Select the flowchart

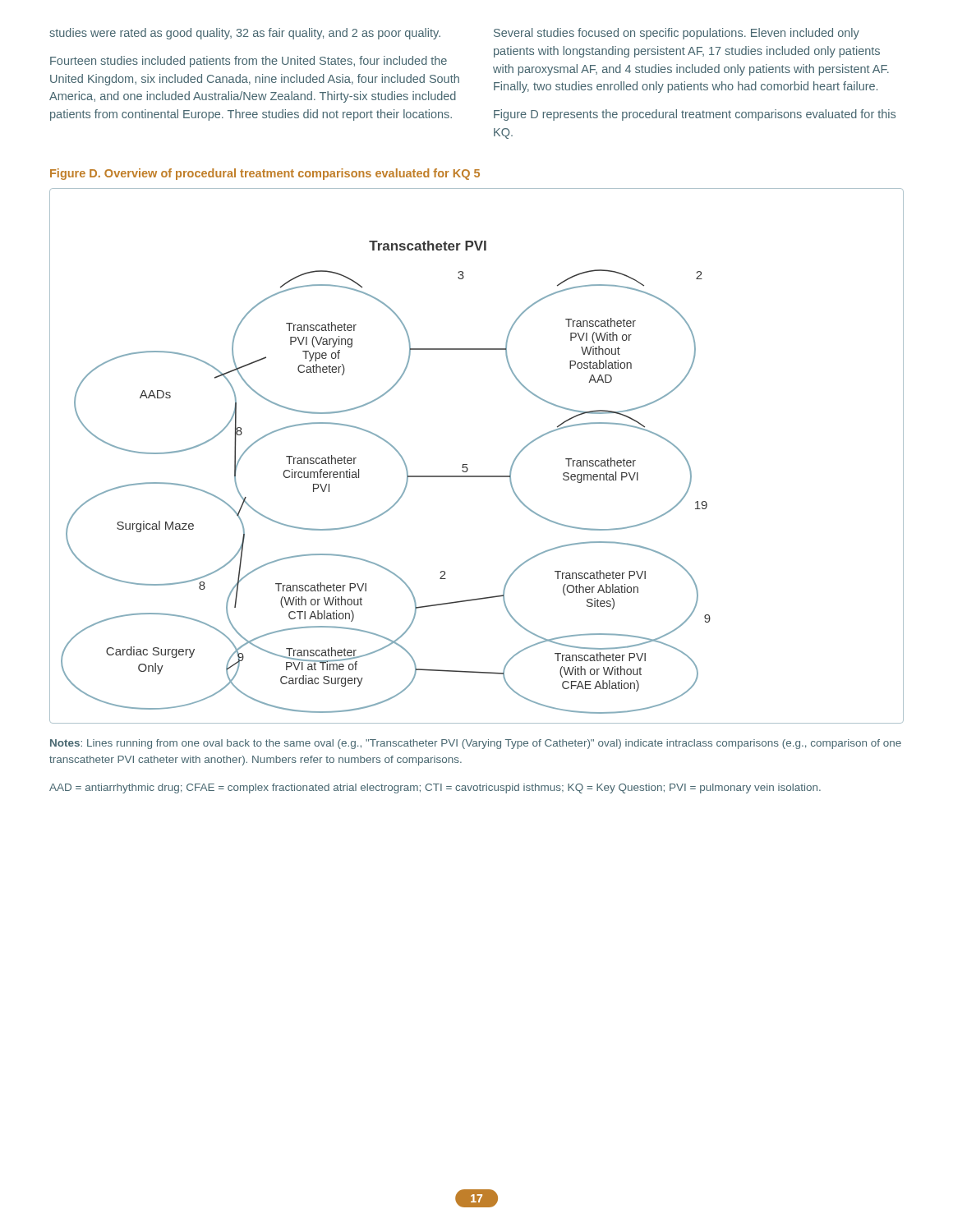[x=476, y=455]
